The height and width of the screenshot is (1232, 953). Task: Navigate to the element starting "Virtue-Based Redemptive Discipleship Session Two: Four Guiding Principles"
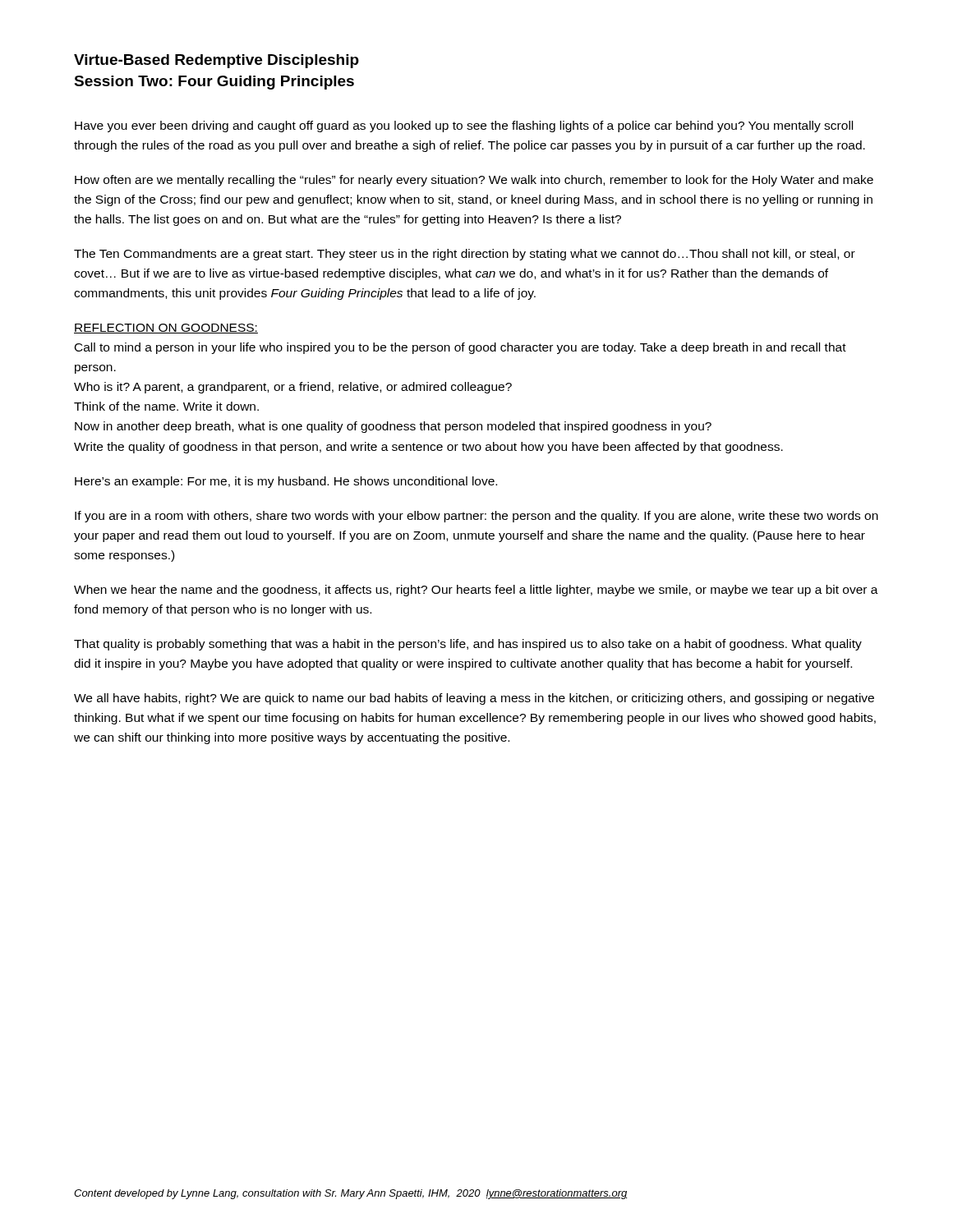point(216,61)
